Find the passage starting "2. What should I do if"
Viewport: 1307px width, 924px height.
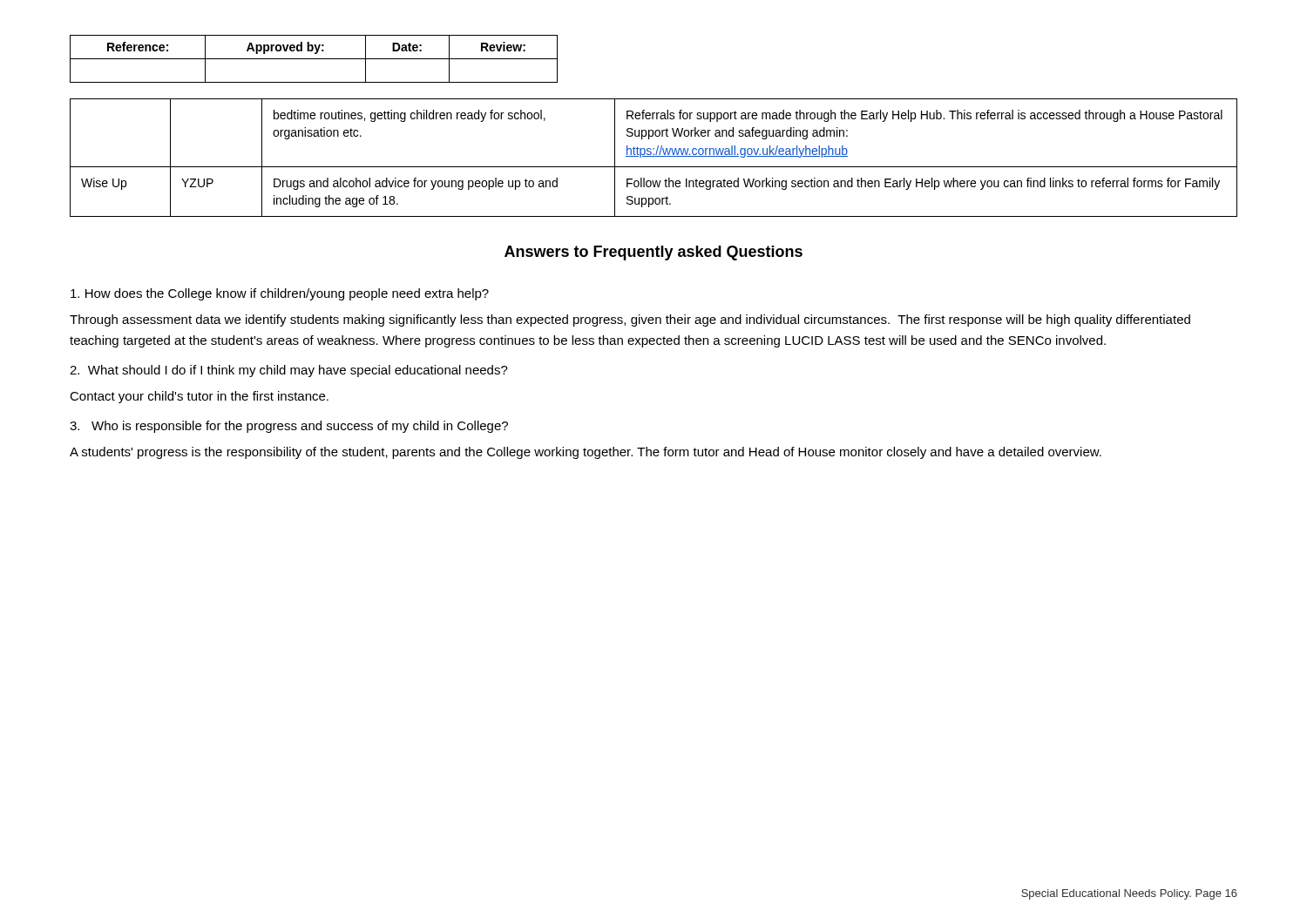coord(289,370)
